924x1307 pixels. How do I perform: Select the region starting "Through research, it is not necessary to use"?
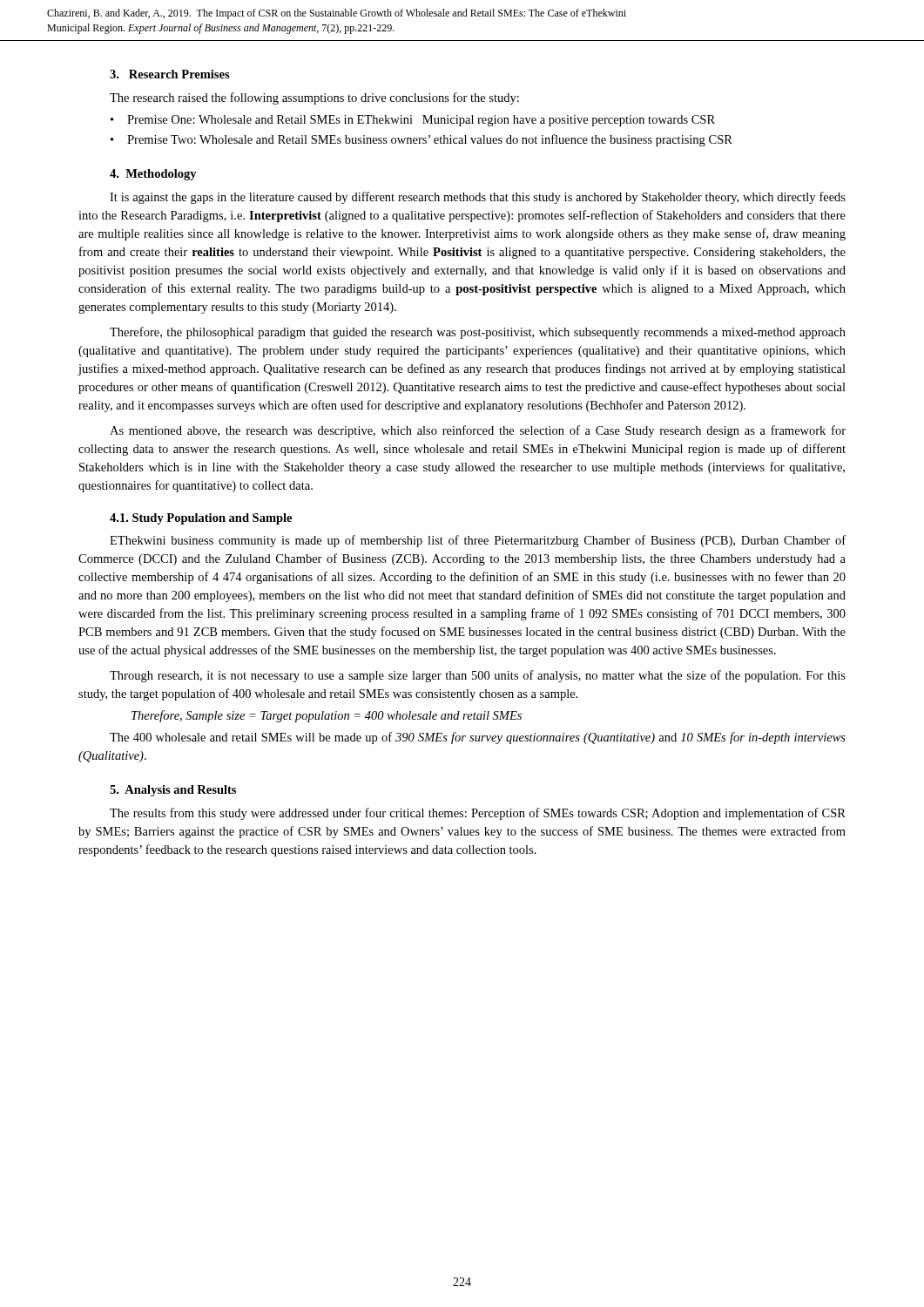[x=462, y=684]
